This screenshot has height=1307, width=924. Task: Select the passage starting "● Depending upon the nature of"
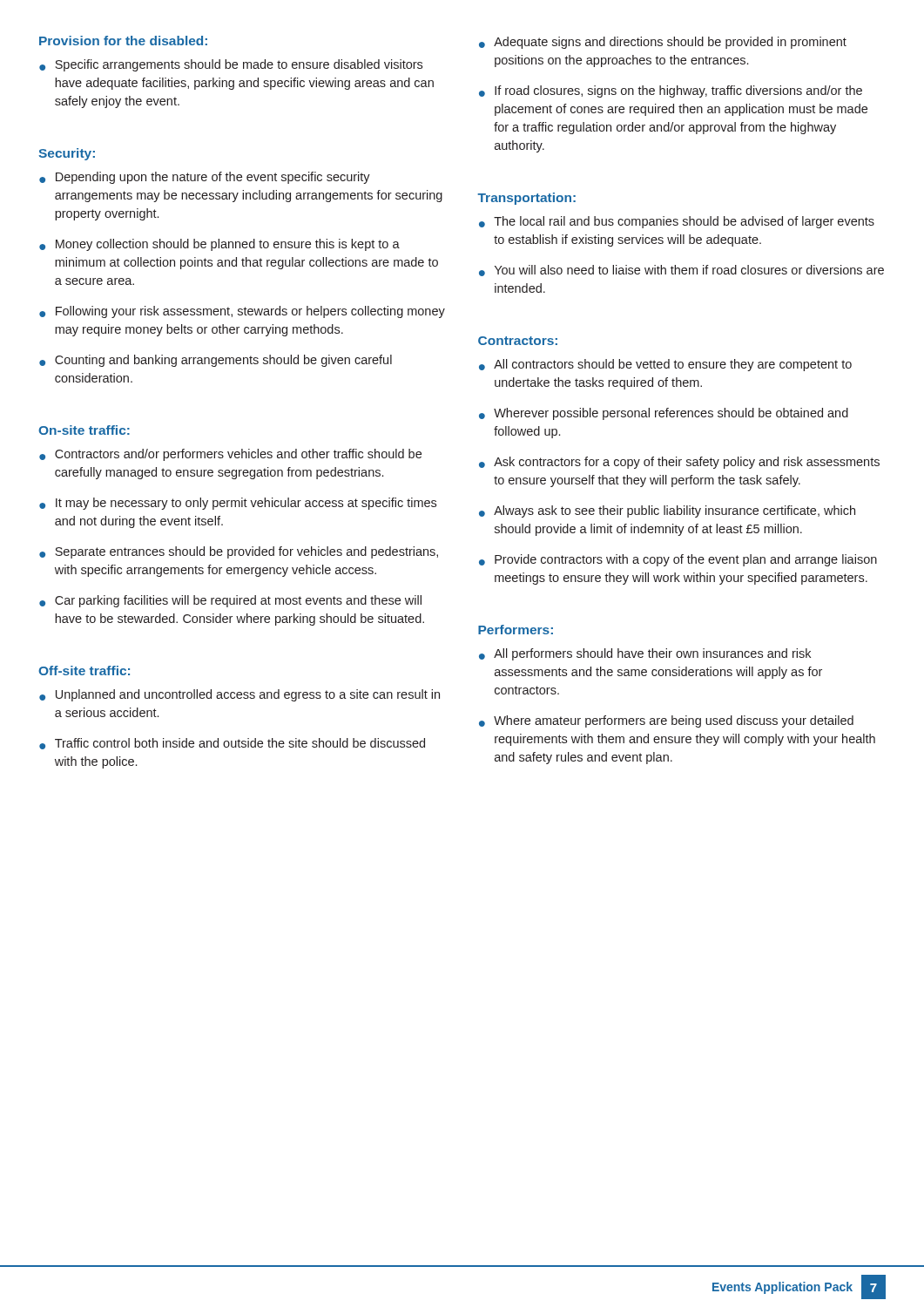click(242, 196)
